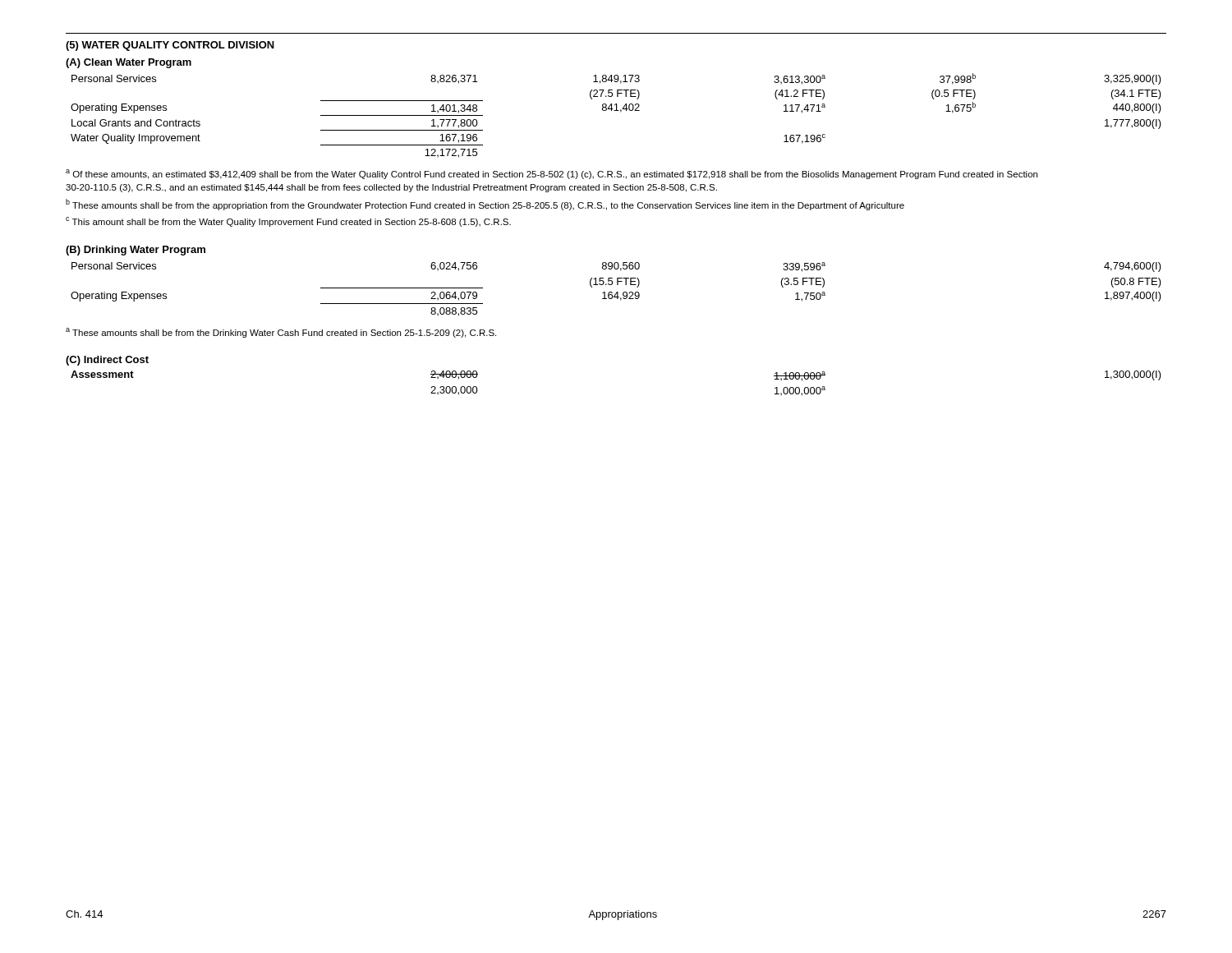Image resolution: width=1232 pixels, height=953 pixels.
Task: Select the text starting "(5) WATER QUALITY"
Action: click(x=170, y=45)
